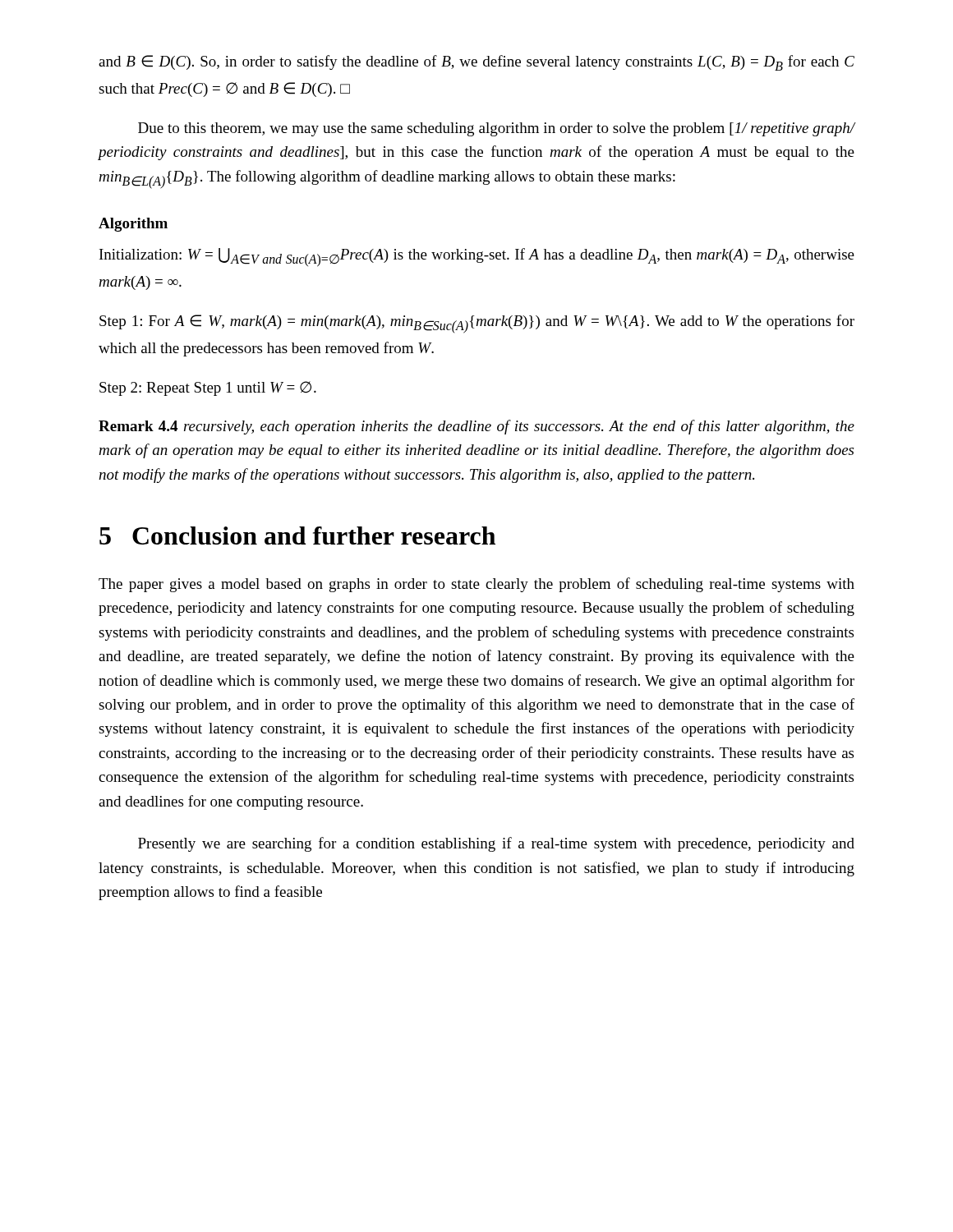Find the text block containing "Remark 4.4 recursively, each"
This screenshot has height=1232, width=953.
[476, 450]
